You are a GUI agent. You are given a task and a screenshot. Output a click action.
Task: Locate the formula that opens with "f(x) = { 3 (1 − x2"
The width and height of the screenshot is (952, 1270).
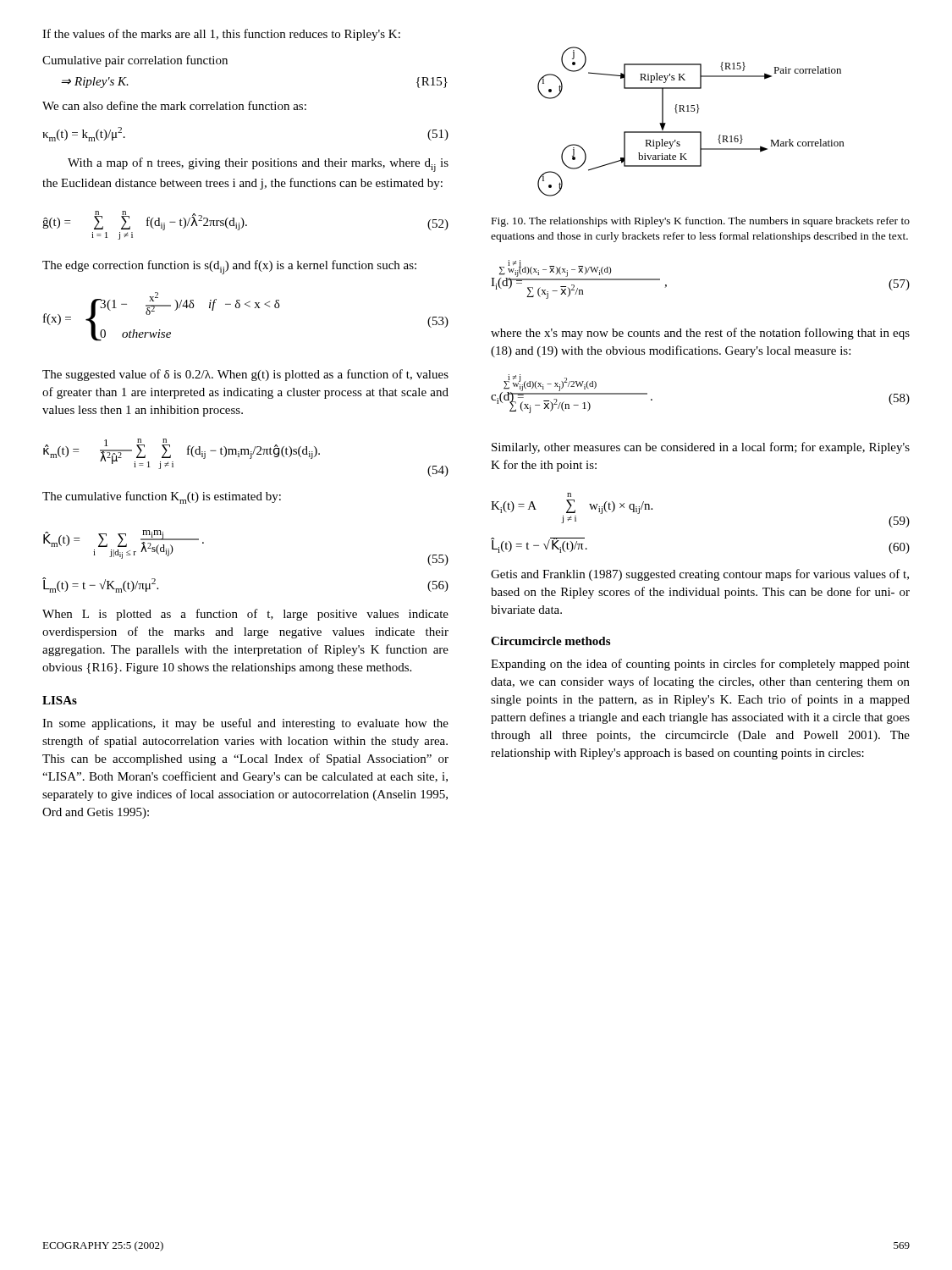pyautogui.click(x=245, y=321)
